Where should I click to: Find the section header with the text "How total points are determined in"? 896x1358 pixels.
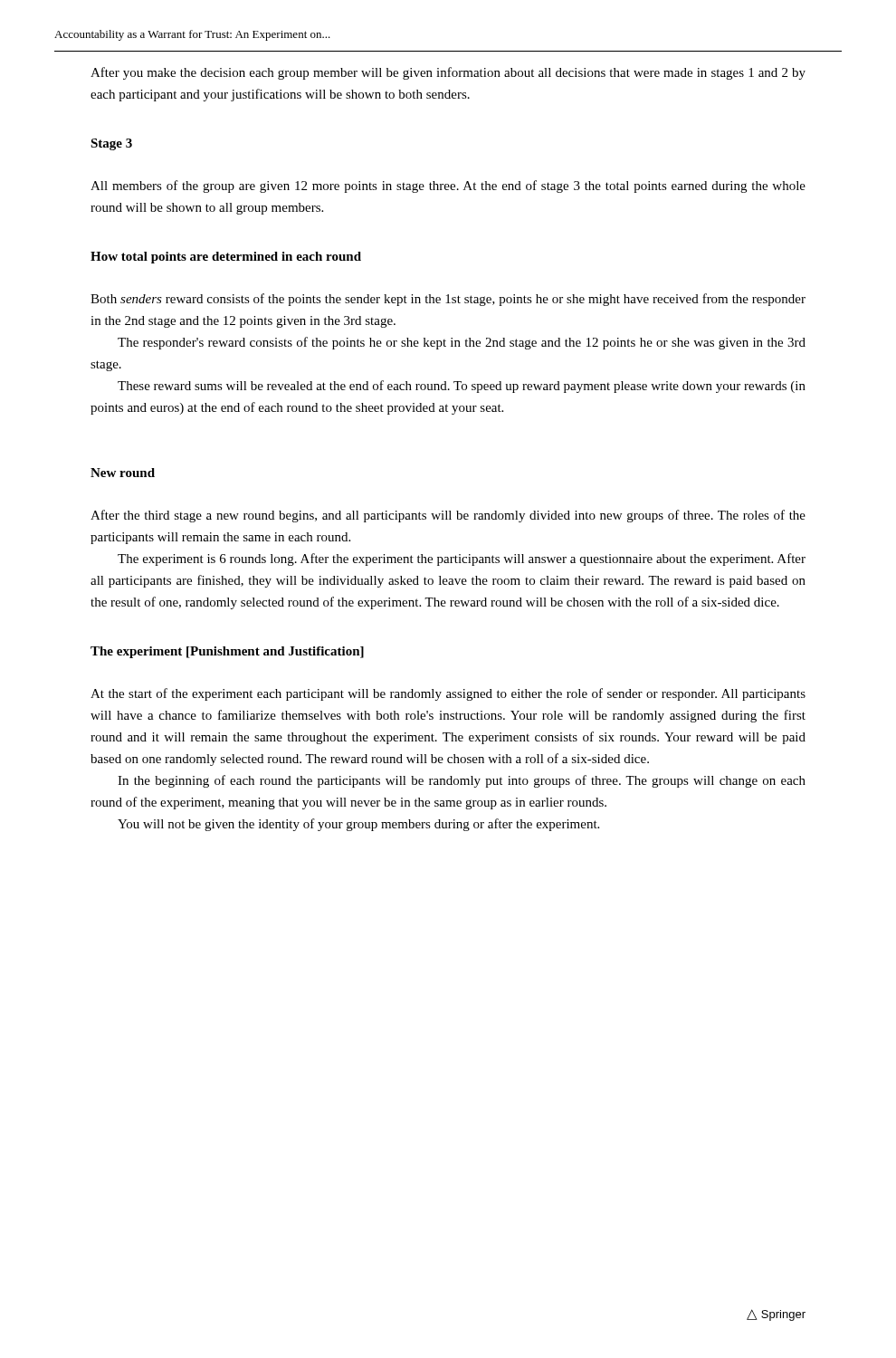click(x=226, y=256)
